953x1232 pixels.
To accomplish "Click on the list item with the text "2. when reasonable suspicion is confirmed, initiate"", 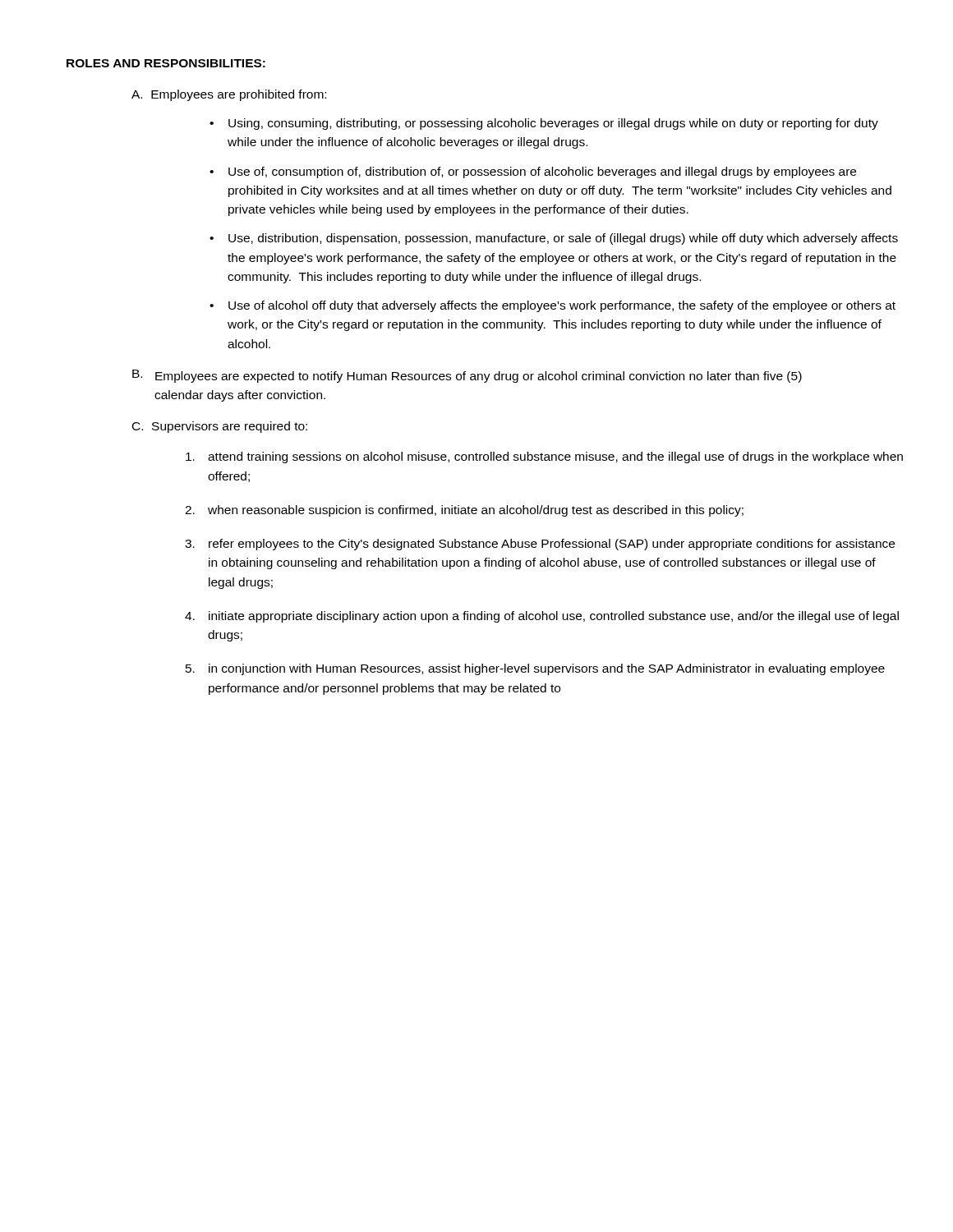I will (465, 509).
